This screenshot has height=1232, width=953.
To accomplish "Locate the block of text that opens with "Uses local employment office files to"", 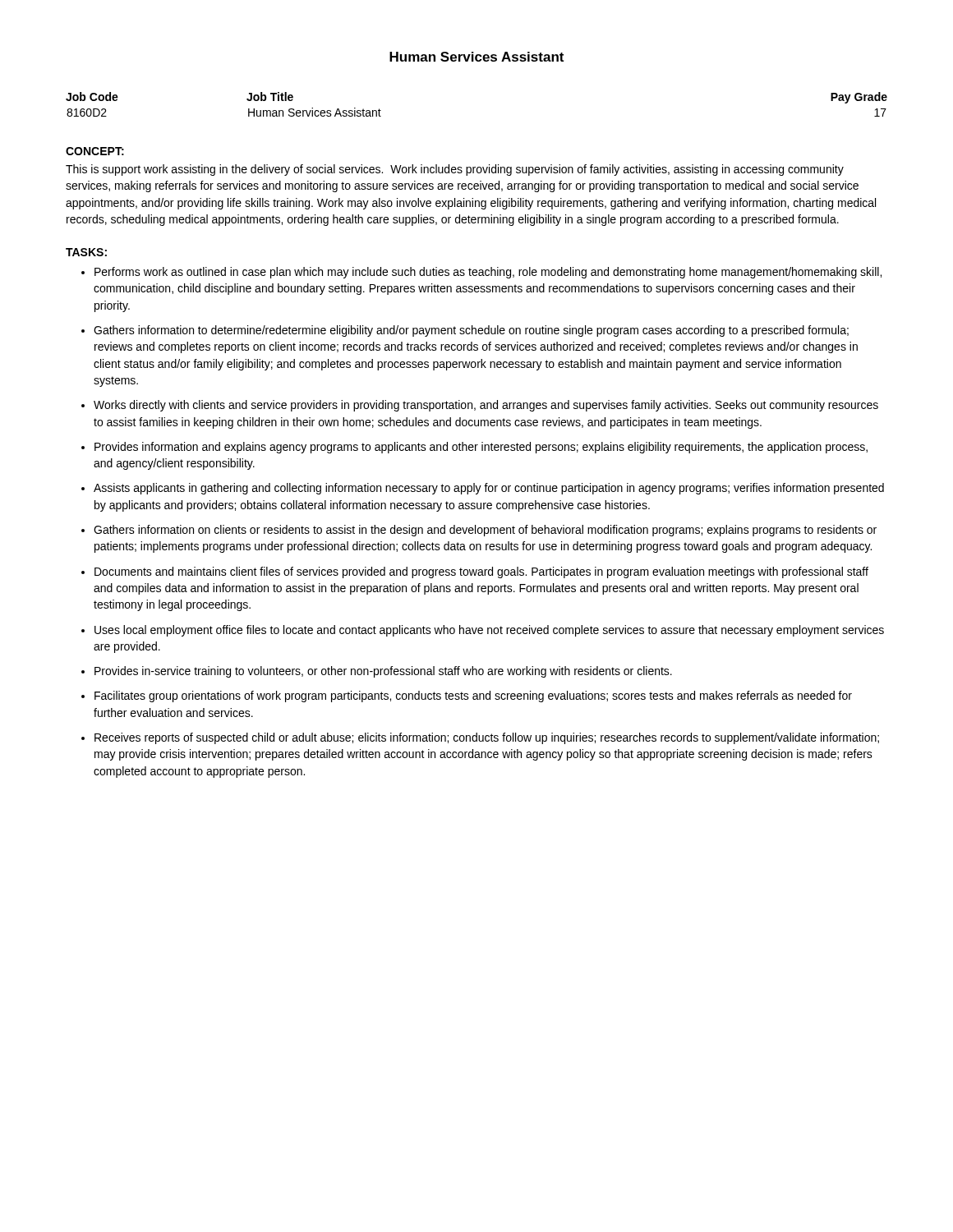I will pyautogui.click(x=489, y=638).
